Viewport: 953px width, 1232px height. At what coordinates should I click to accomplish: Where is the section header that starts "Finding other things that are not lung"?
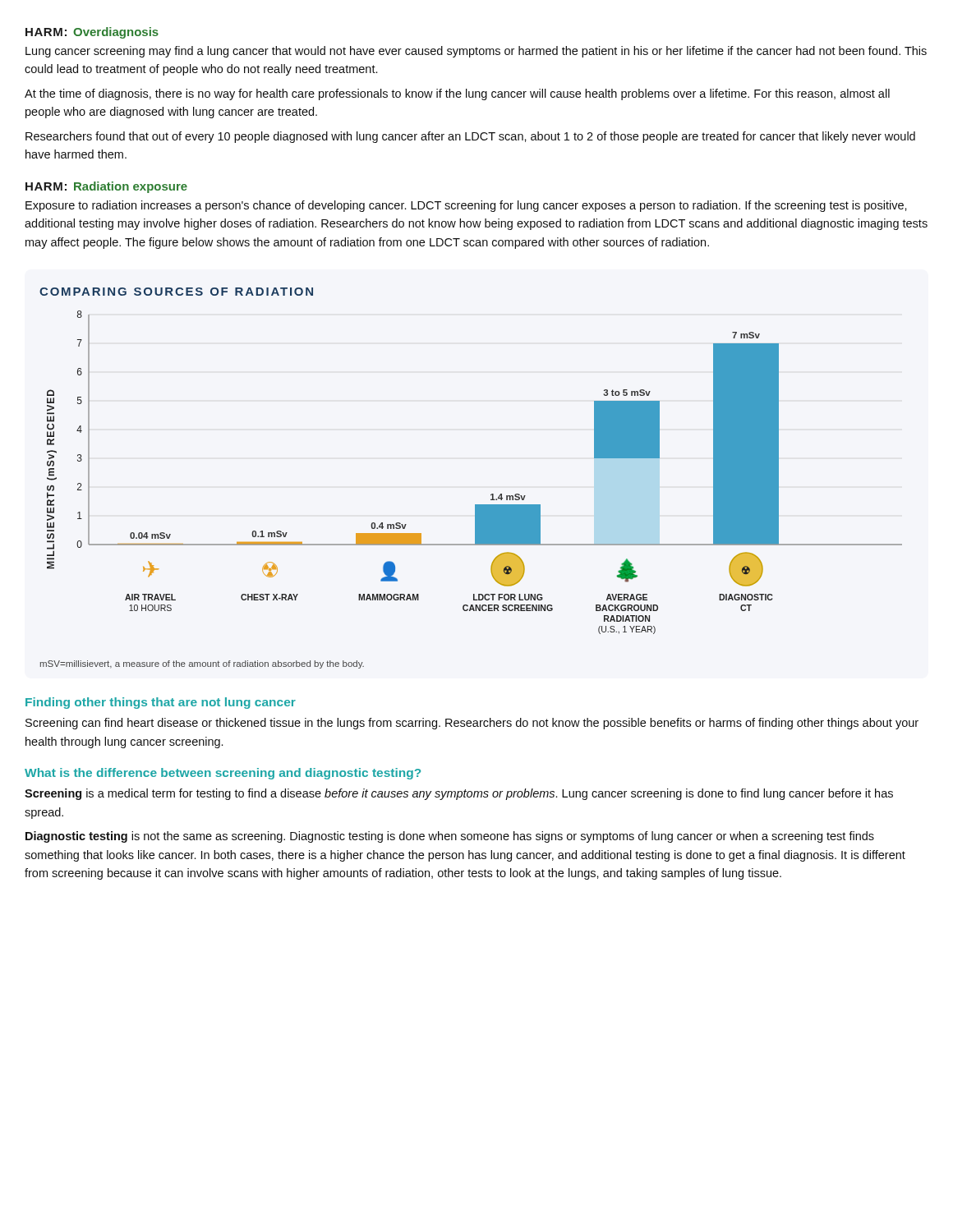[x=160, y=702]
